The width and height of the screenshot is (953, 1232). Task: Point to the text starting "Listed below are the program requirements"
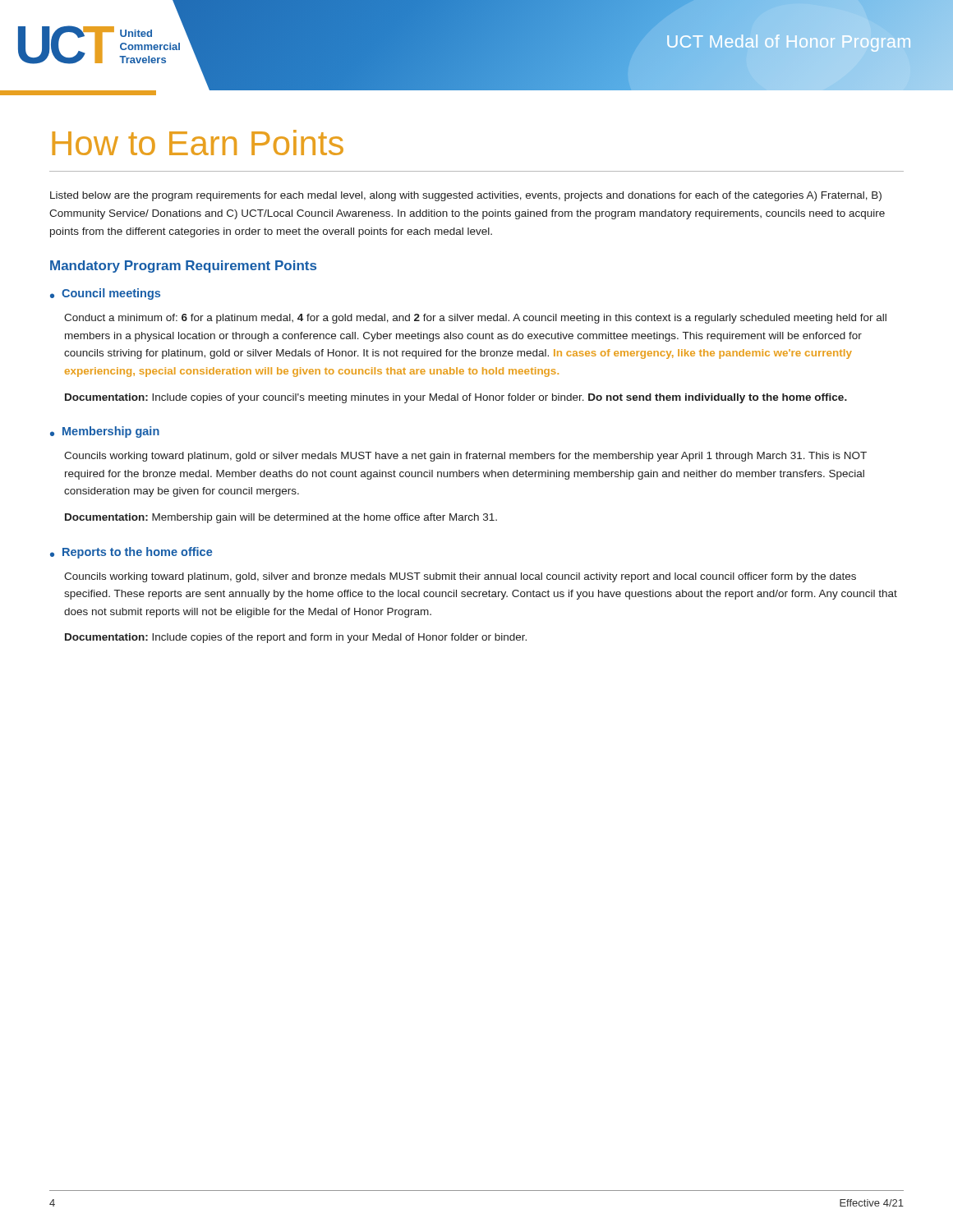467,213
